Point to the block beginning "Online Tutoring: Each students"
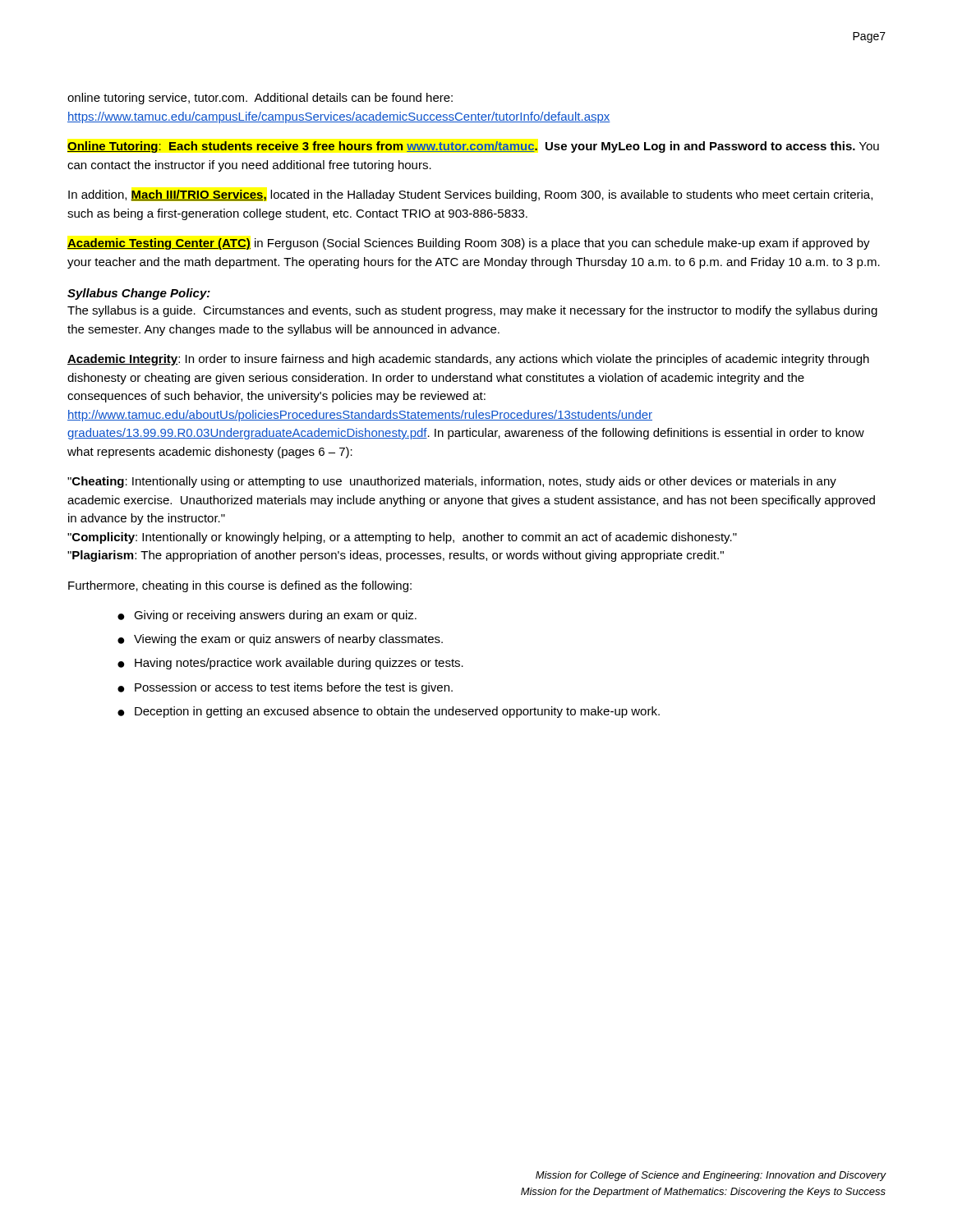 (473, 155)
